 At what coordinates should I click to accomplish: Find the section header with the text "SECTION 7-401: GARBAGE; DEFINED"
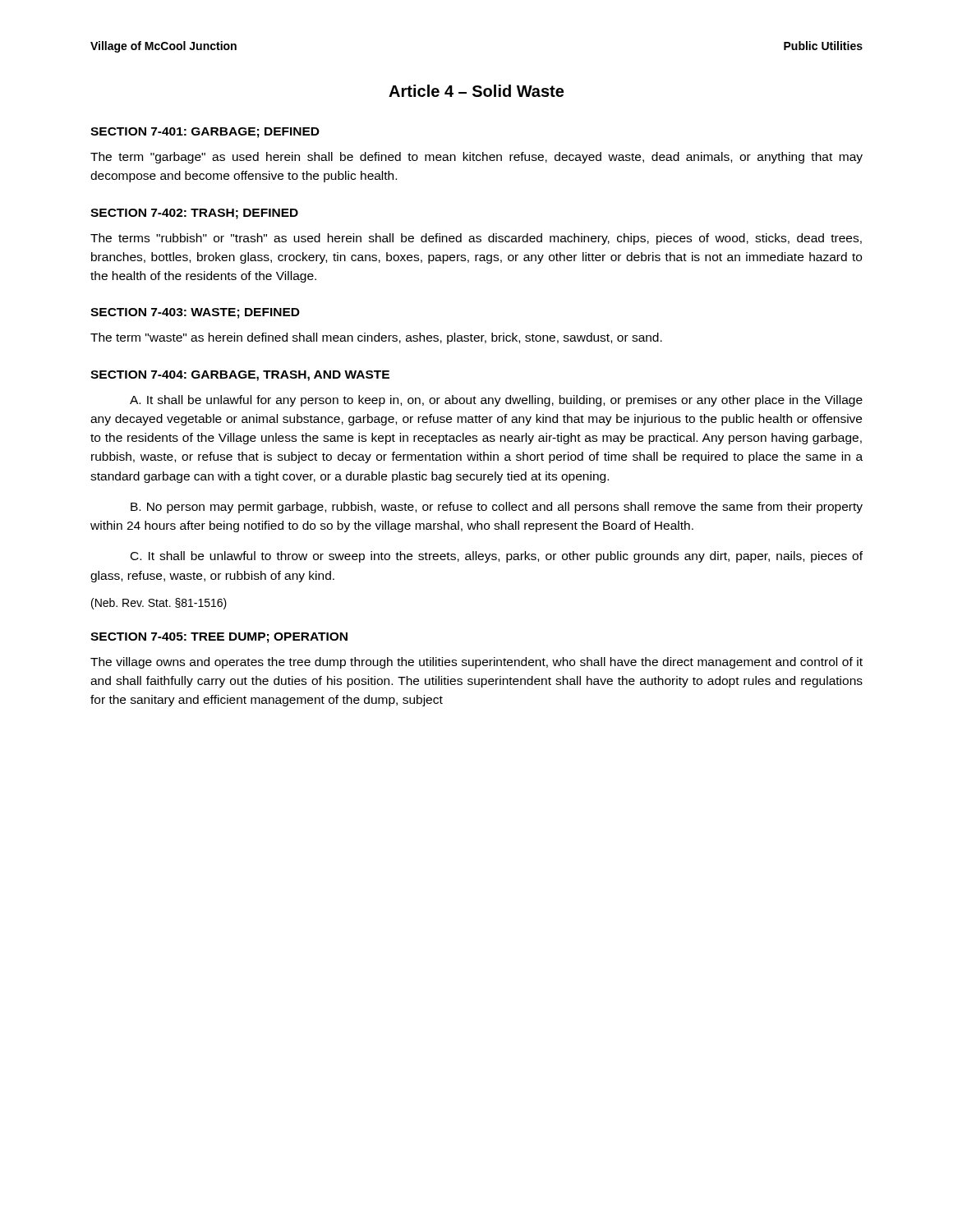click(205, 131)
